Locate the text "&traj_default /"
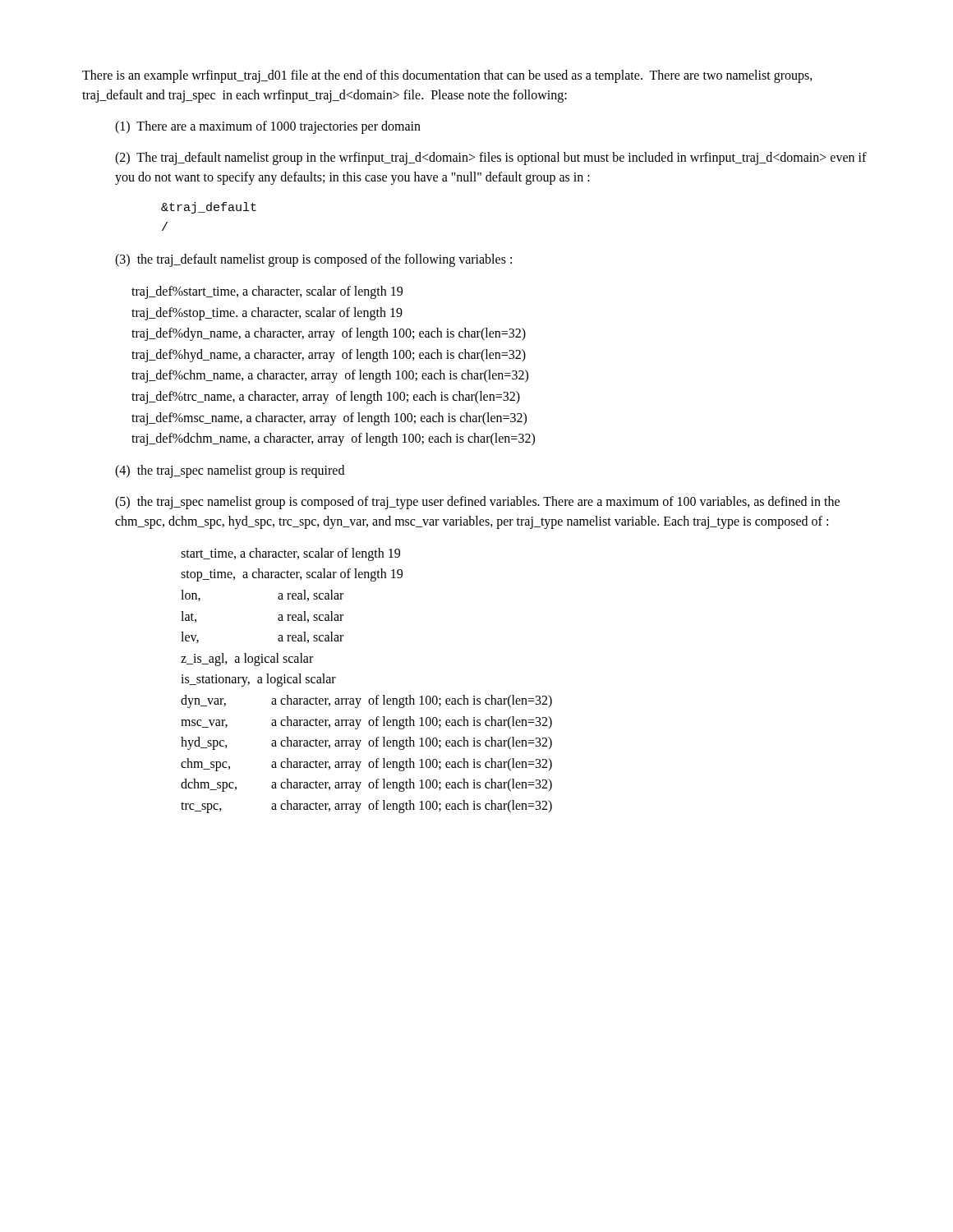The image size is (953, 1232). click(x=194, y=218)
